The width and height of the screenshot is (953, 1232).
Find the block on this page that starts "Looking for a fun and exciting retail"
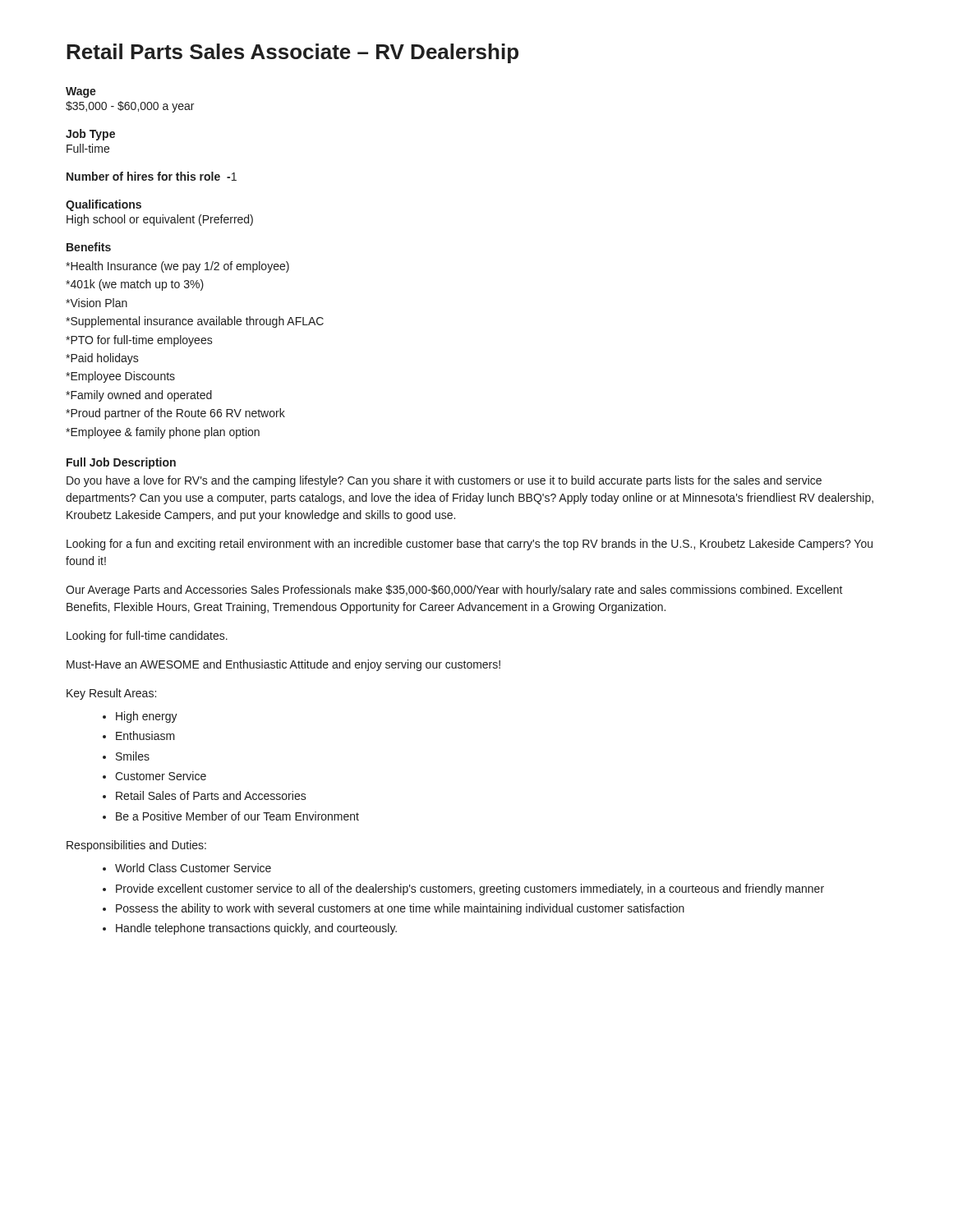(x=476, y=553)
